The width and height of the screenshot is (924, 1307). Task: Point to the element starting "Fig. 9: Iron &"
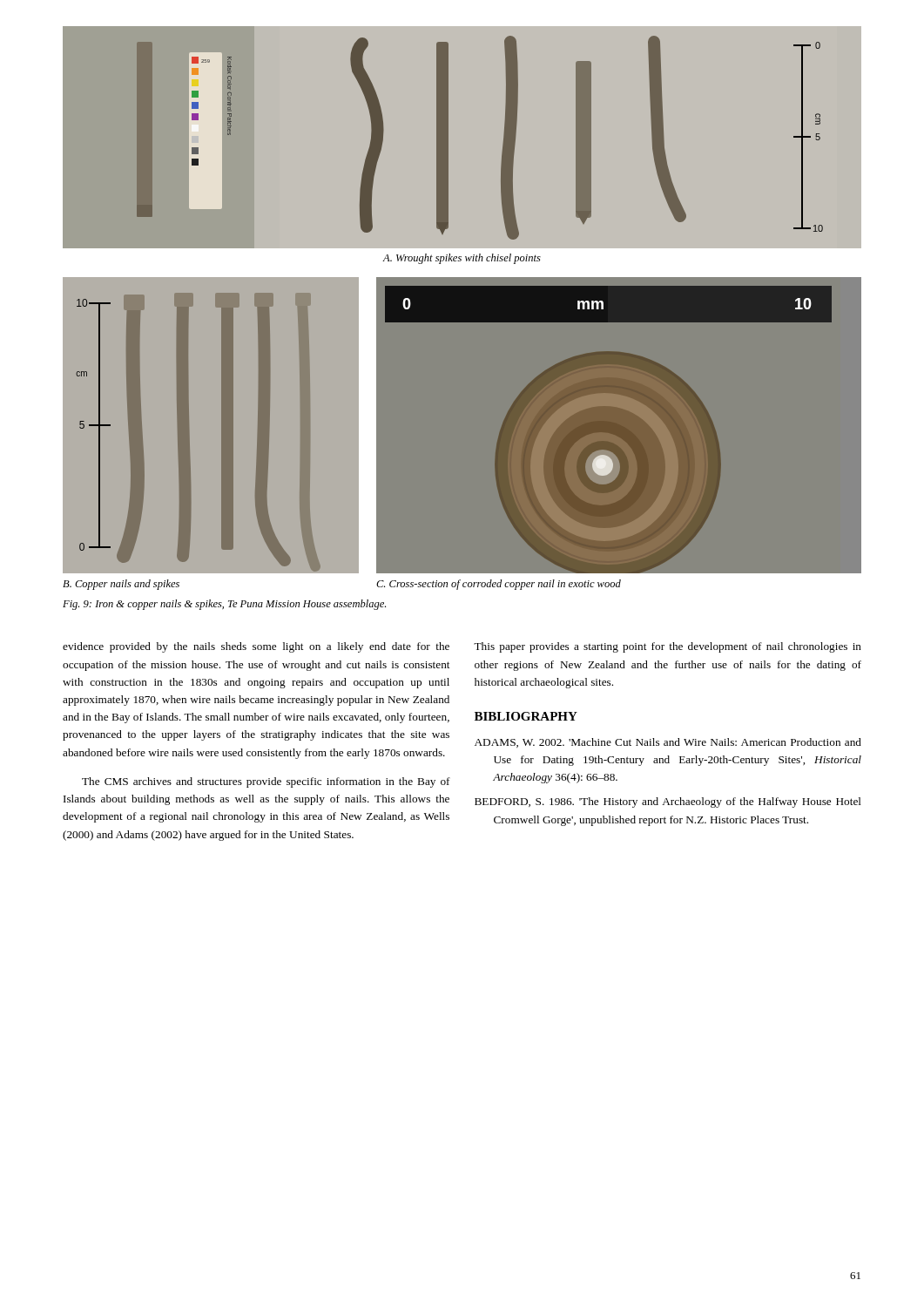point(225,604)
